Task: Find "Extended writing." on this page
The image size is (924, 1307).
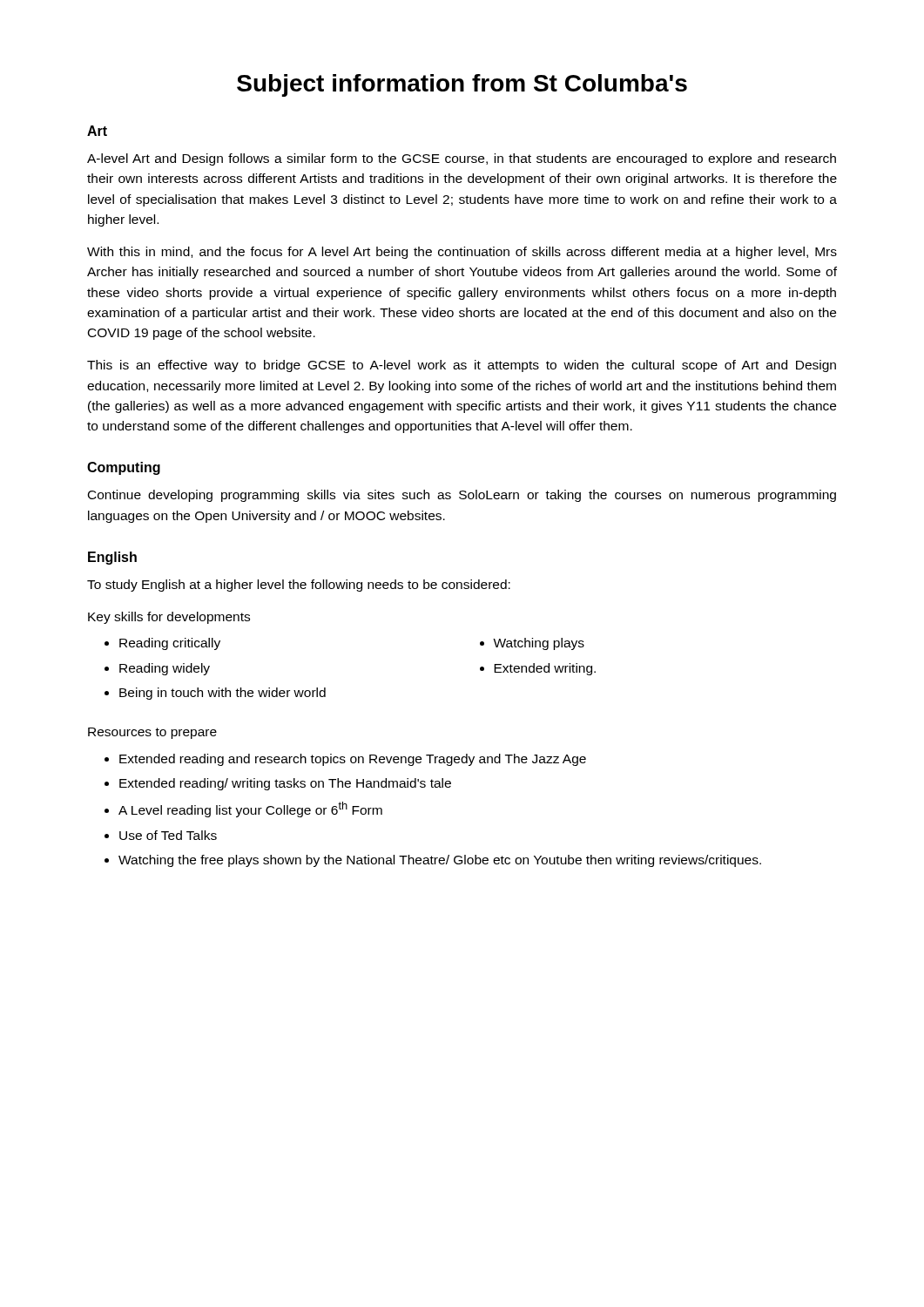Action: coord(545,668)
